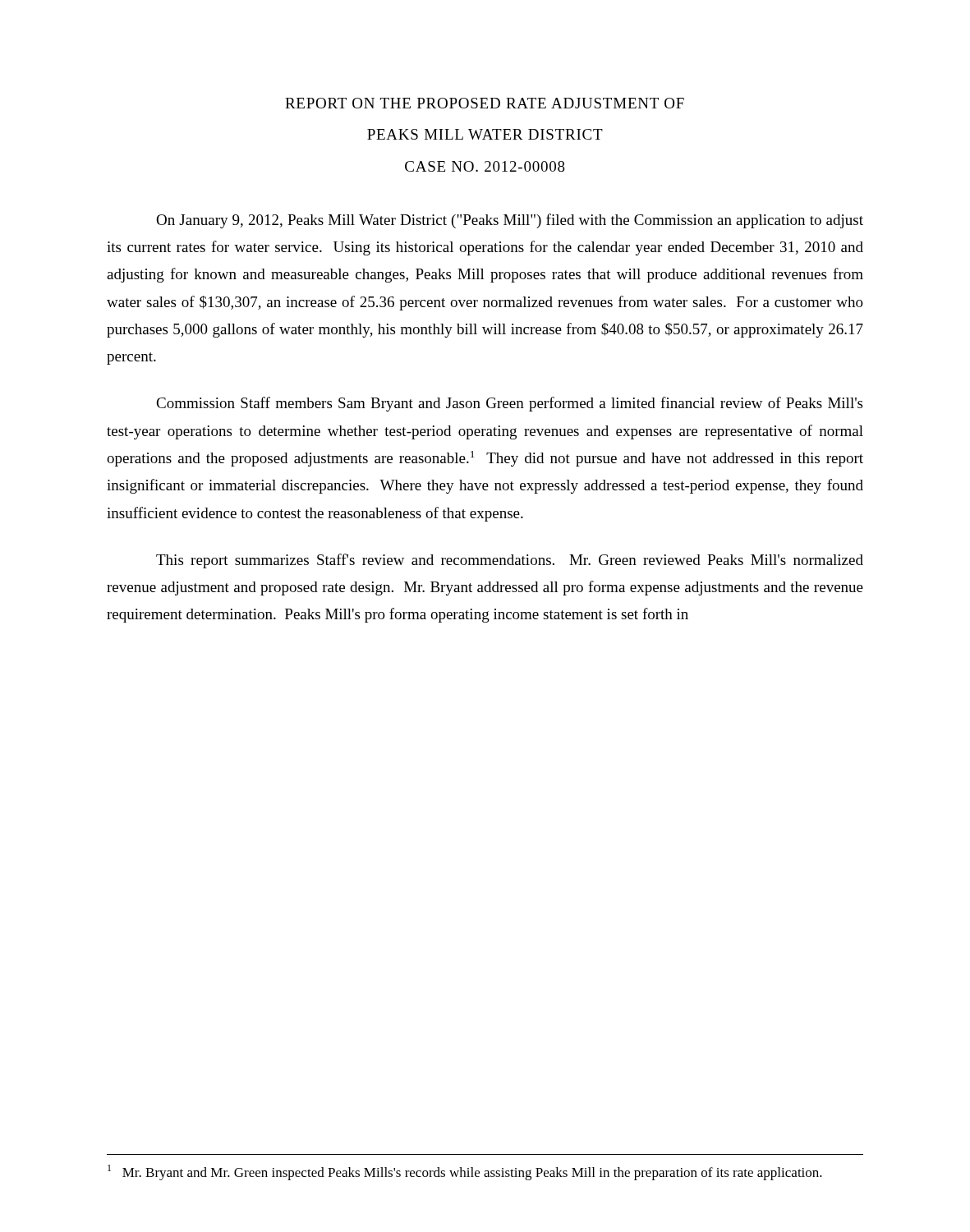970x1232 pixels.
Task: Click on the title with the text "CASE NO. 2012-00008"
Action: pos(485,166)
